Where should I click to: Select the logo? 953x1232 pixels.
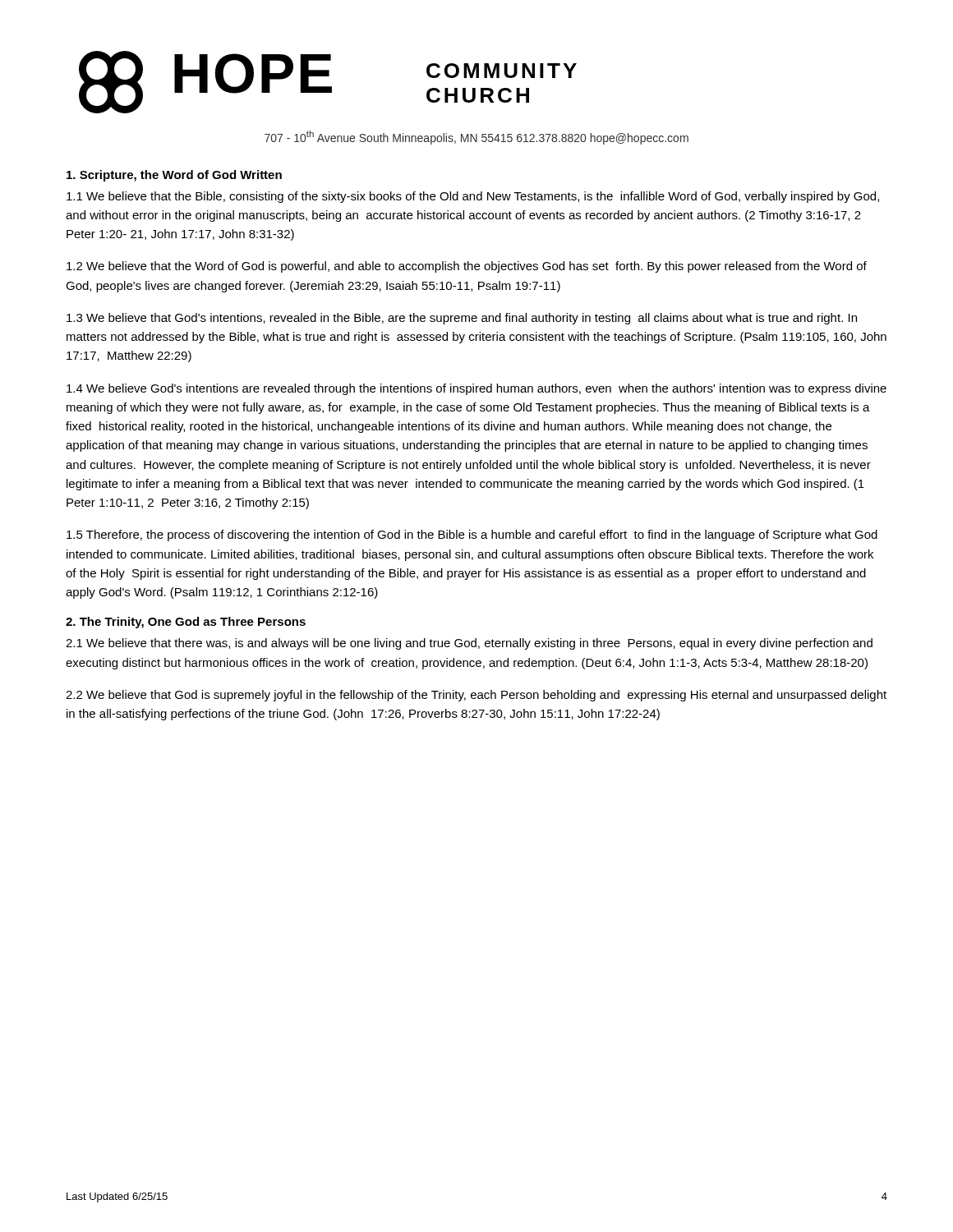(476, 81)
